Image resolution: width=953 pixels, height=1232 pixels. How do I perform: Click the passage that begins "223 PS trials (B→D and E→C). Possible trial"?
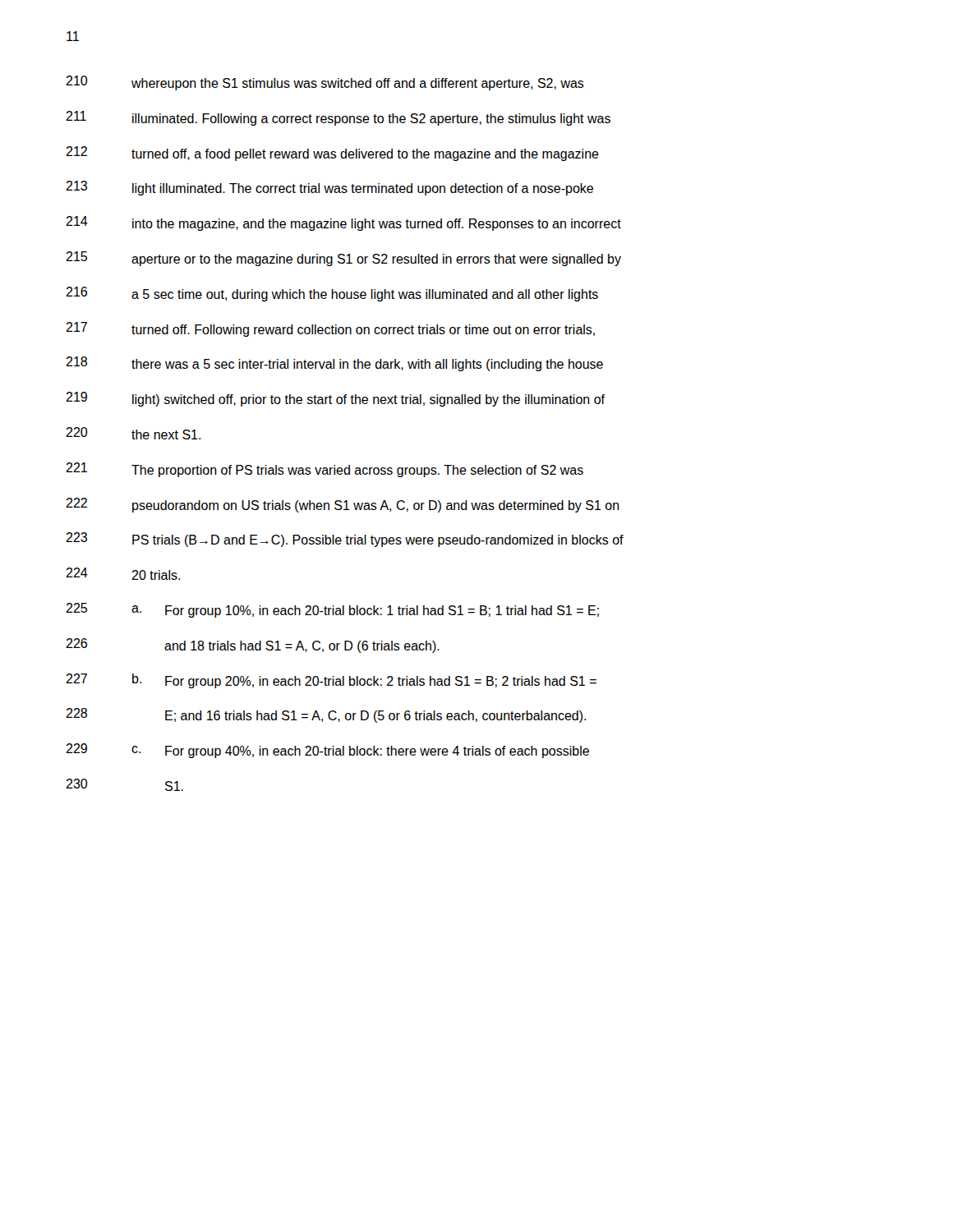pos(476,541)
